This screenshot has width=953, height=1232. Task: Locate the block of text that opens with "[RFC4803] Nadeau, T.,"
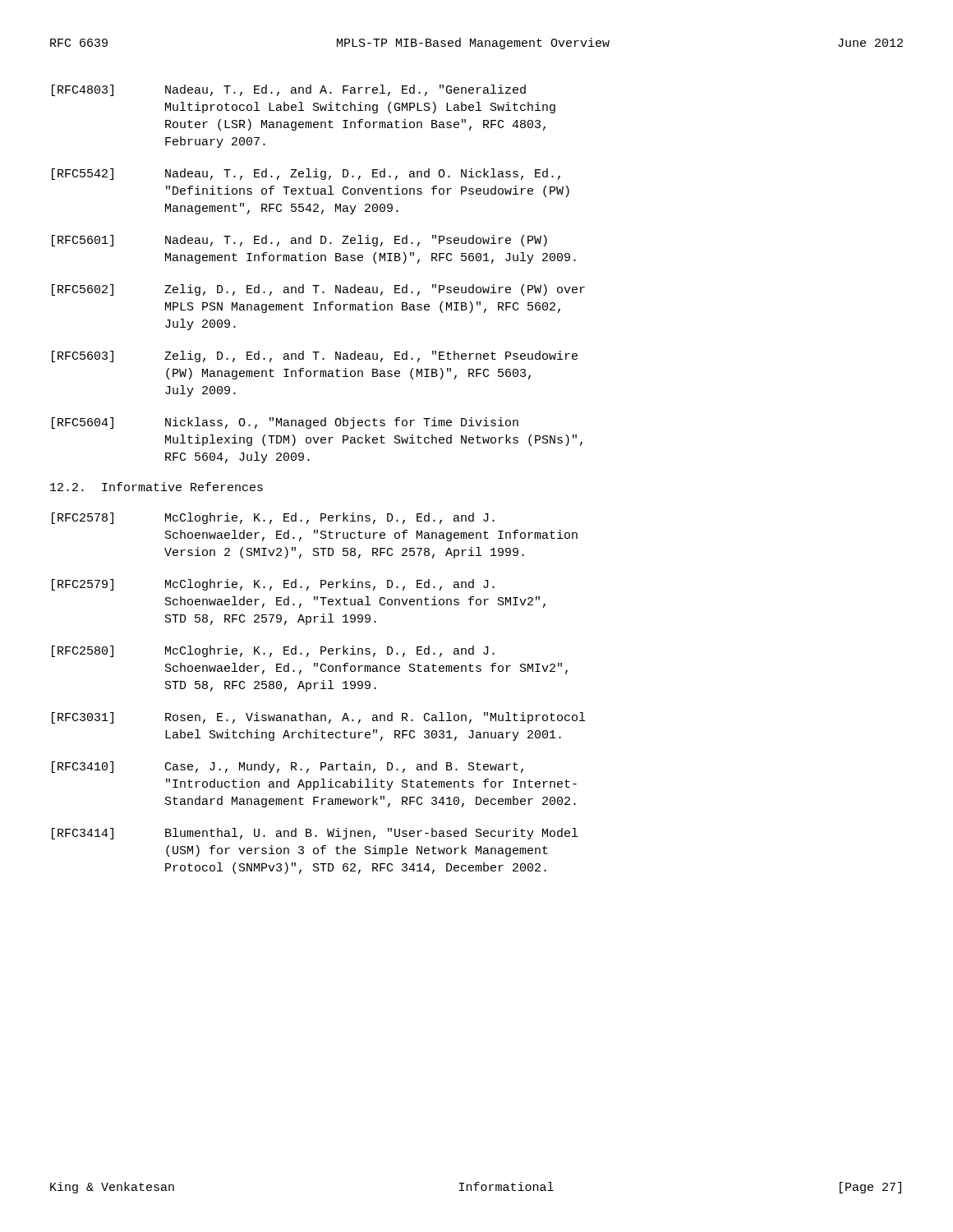[x=476, y=117]
